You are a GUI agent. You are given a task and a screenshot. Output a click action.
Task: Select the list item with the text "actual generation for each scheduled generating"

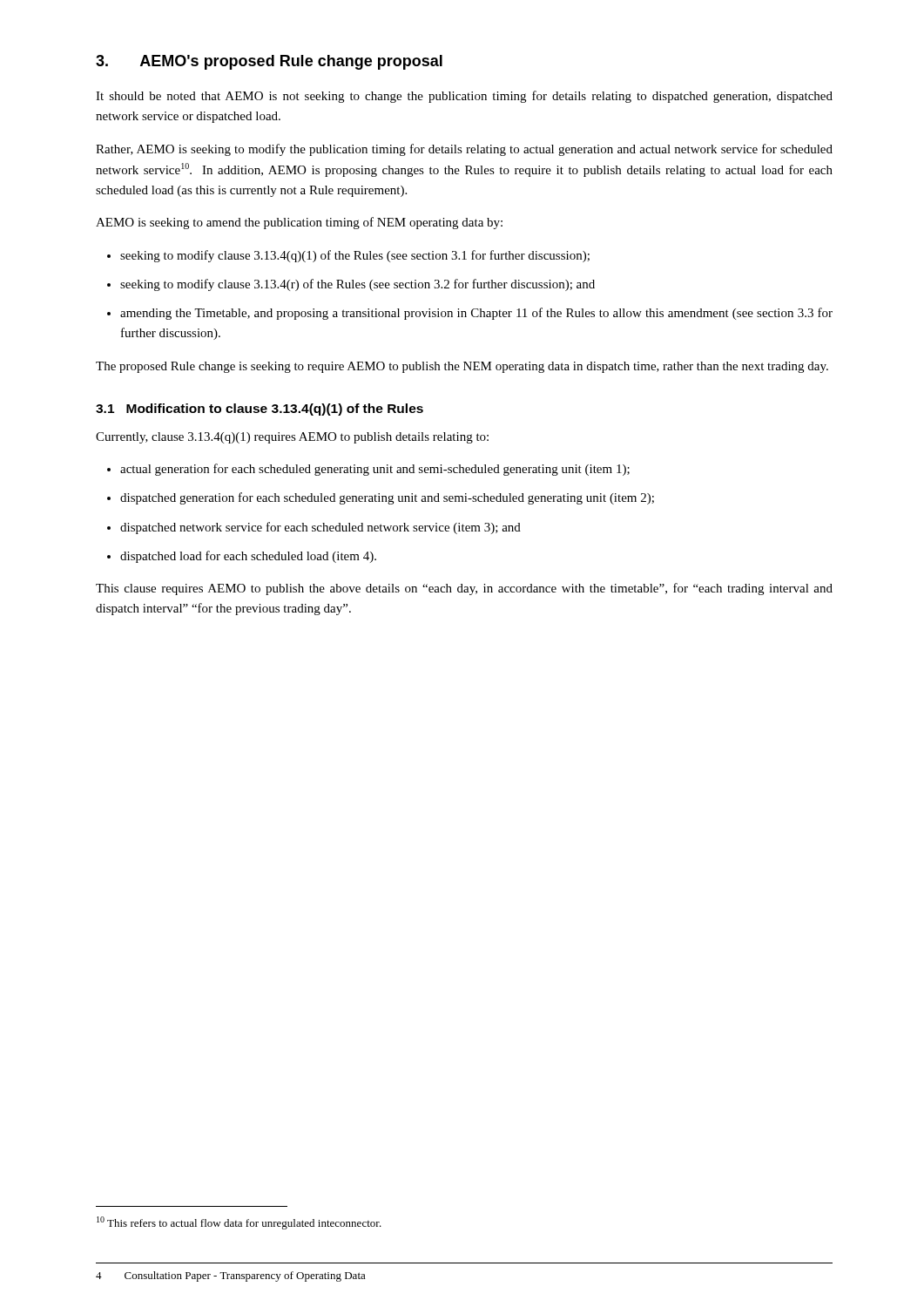(x=464, y=469)
